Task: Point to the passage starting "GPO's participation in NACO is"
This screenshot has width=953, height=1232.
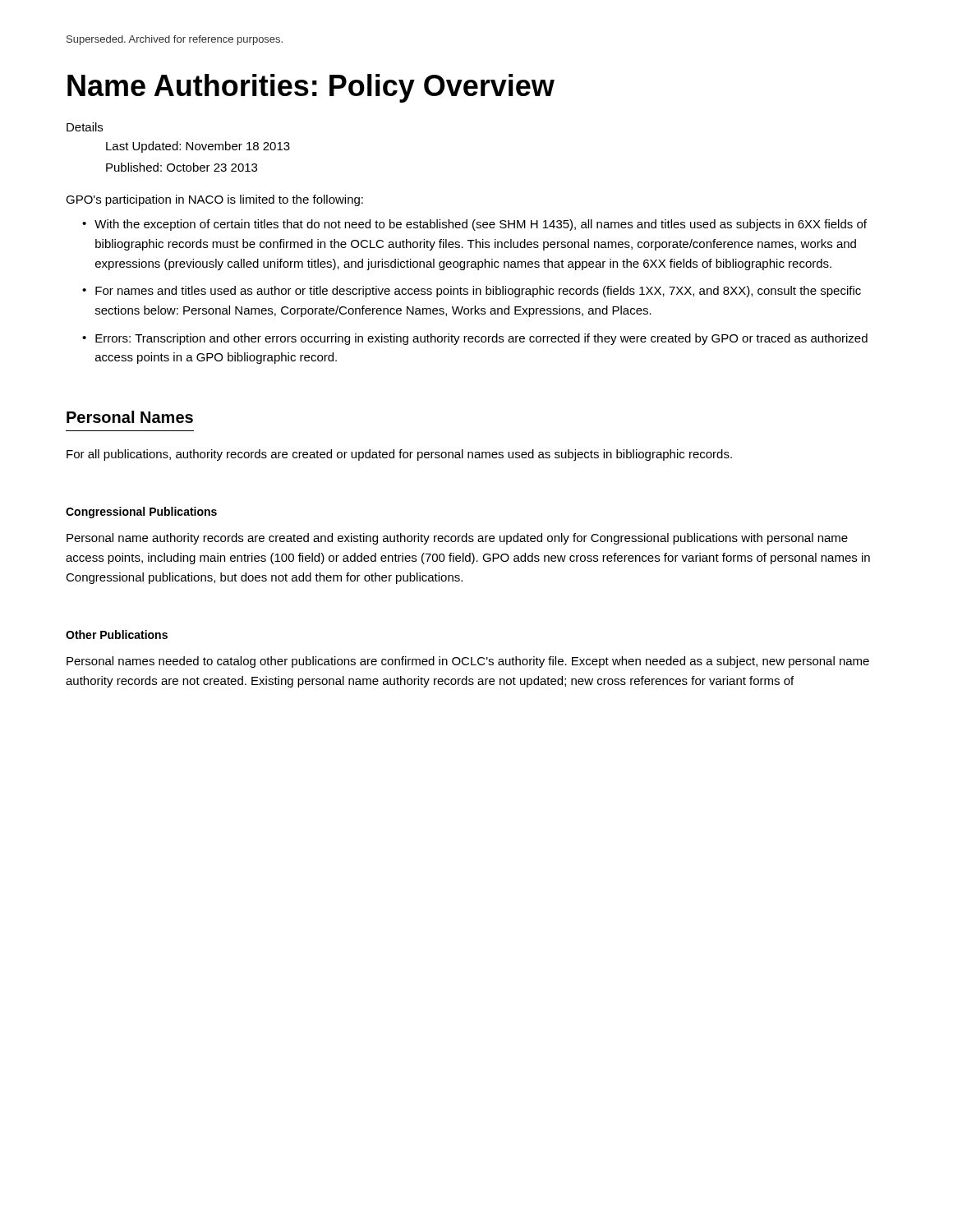Action: [215, 199]
